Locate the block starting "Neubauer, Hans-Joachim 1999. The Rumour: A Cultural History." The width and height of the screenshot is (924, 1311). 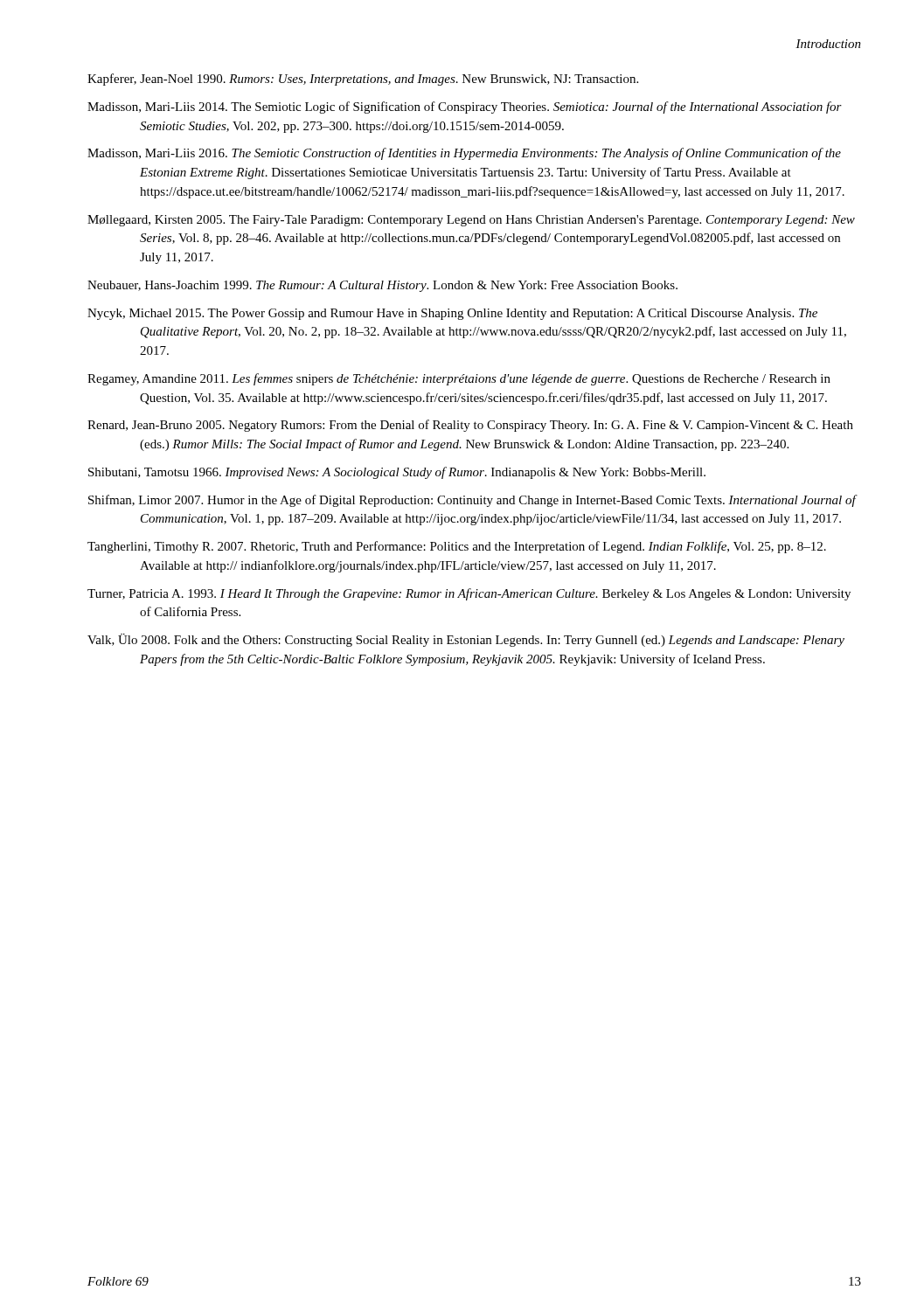pos(383,285)
